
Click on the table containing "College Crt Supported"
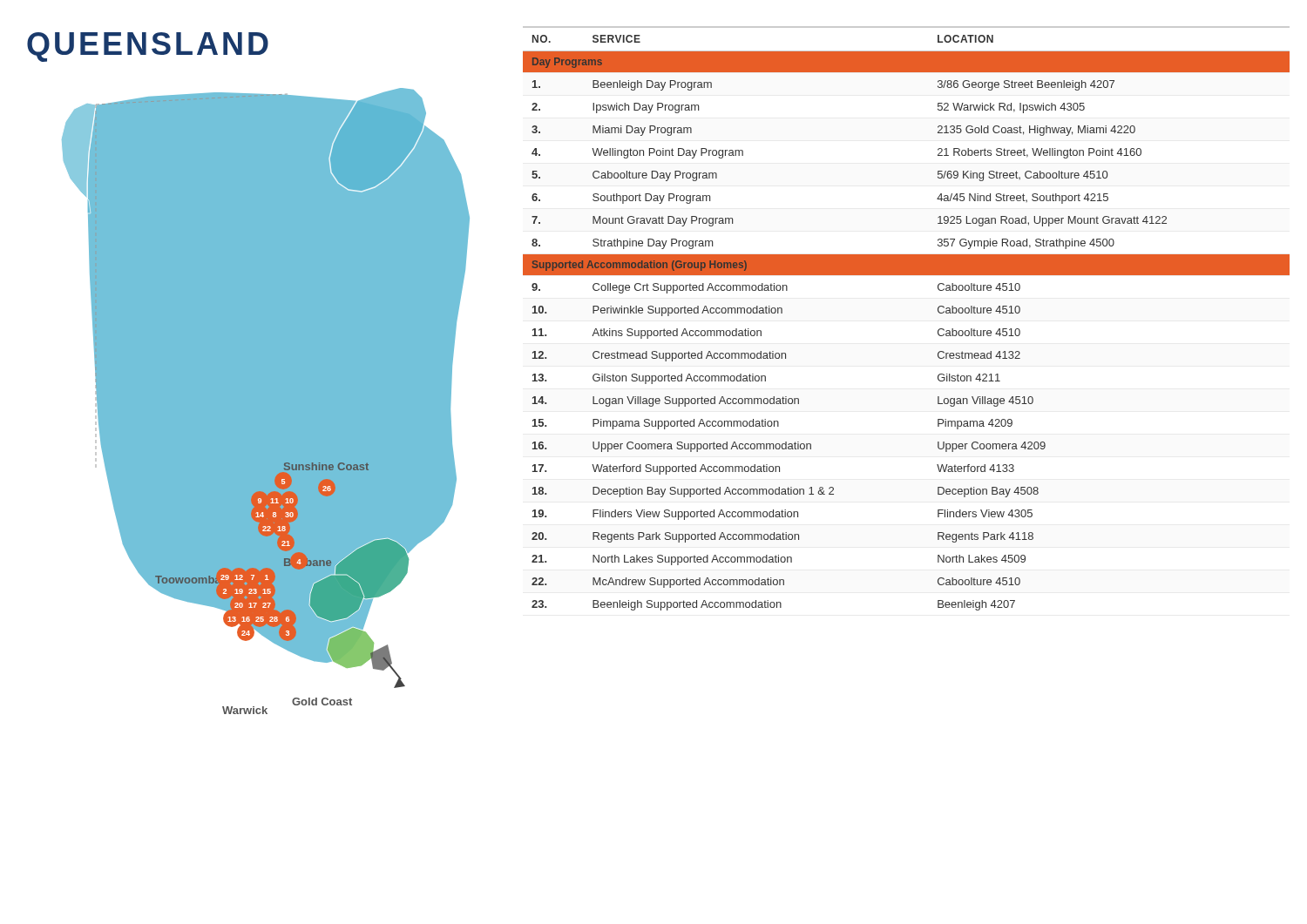pos(906,321)
